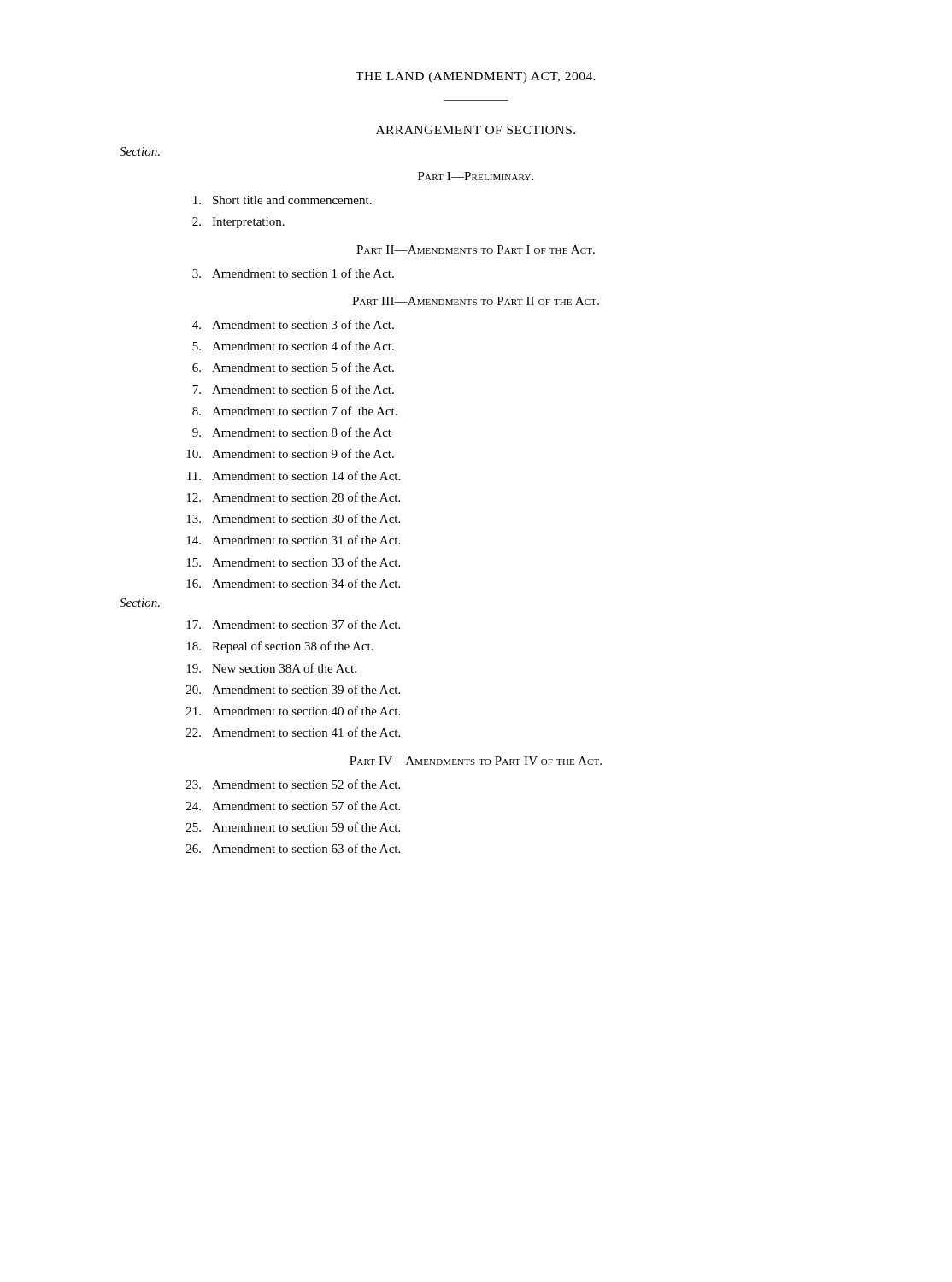The width and height of the screenshot is (952, 1282).
Task: Point to the passage starting "Part IV—Amendments to Part IV of the Act."
Action: coord(476,760)
